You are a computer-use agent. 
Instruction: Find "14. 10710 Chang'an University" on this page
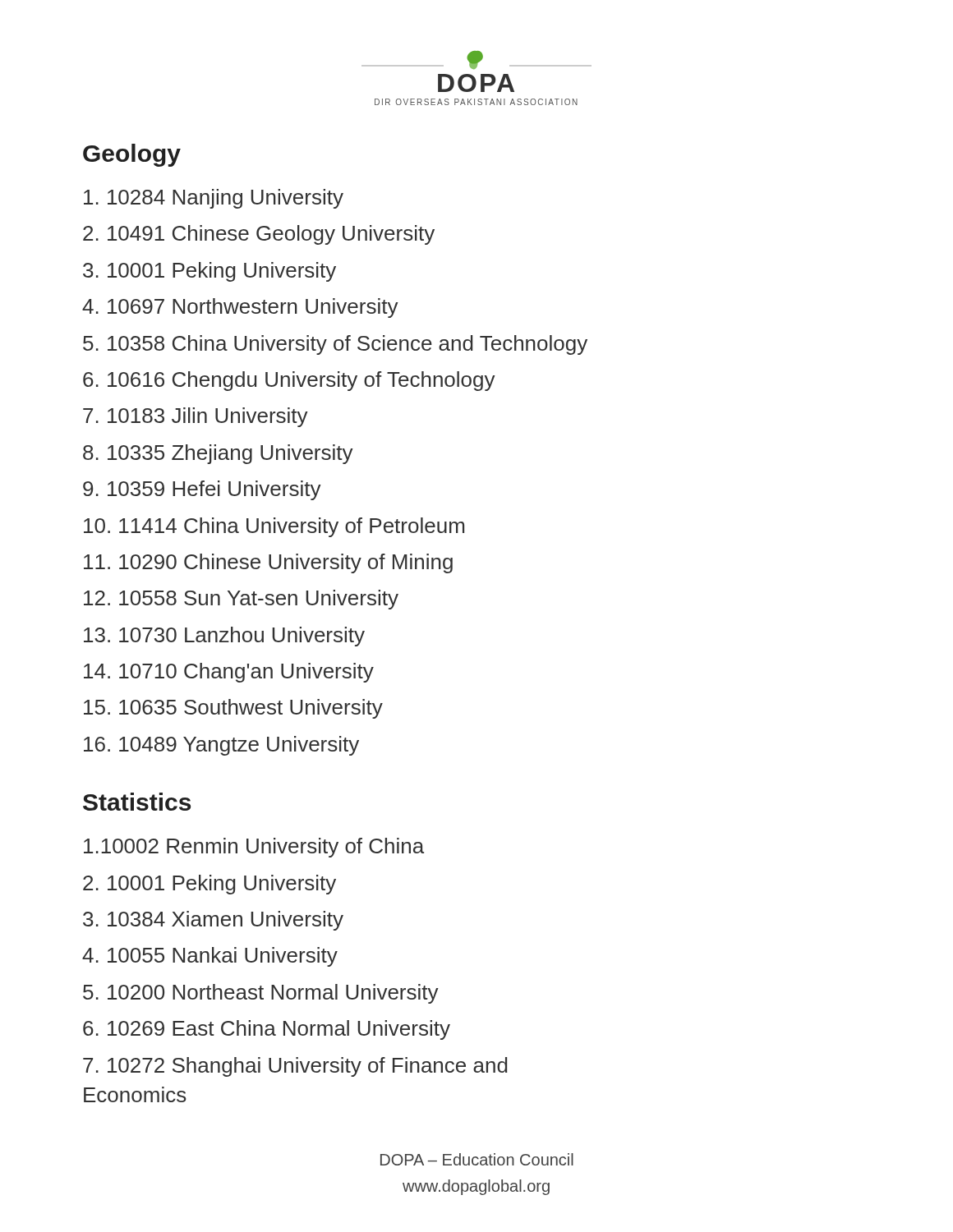[228, 671]
